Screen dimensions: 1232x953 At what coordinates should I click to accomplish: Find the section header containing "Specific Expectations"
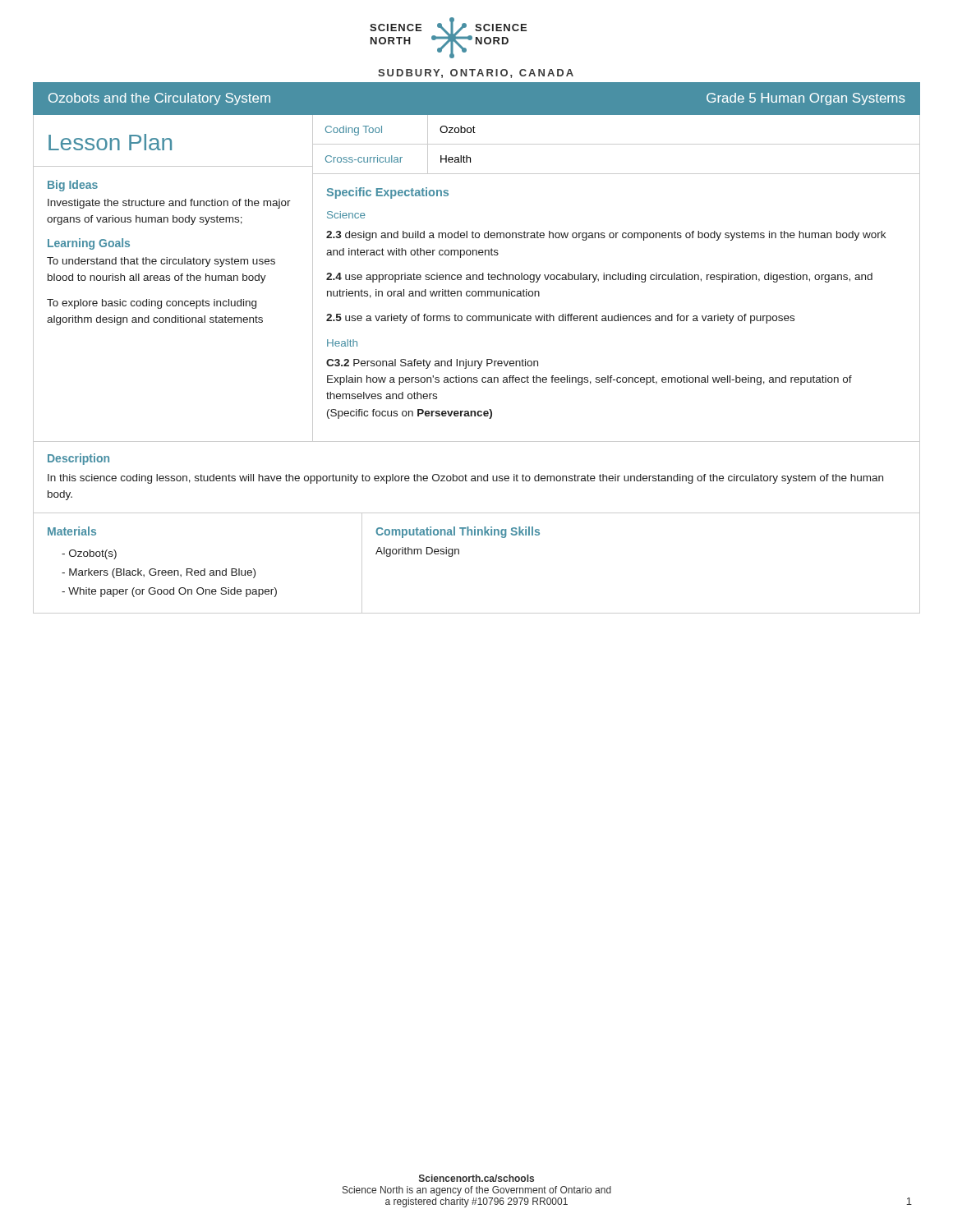(x=387, y=193)
